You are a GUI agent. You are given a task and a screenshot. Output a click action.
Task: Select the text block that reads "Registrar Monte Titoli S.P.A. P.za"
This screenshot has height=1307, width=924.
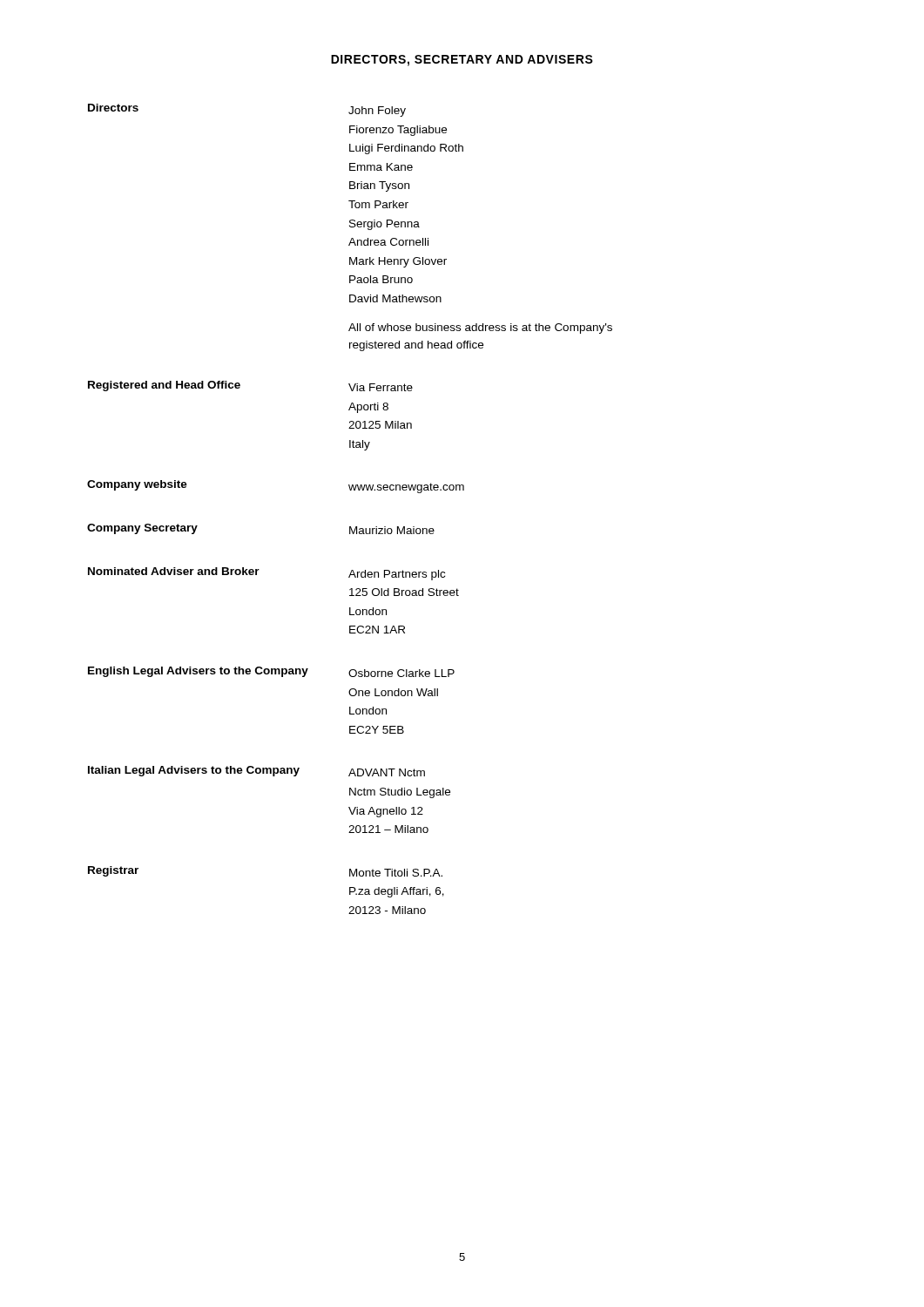tap(111, 871)
